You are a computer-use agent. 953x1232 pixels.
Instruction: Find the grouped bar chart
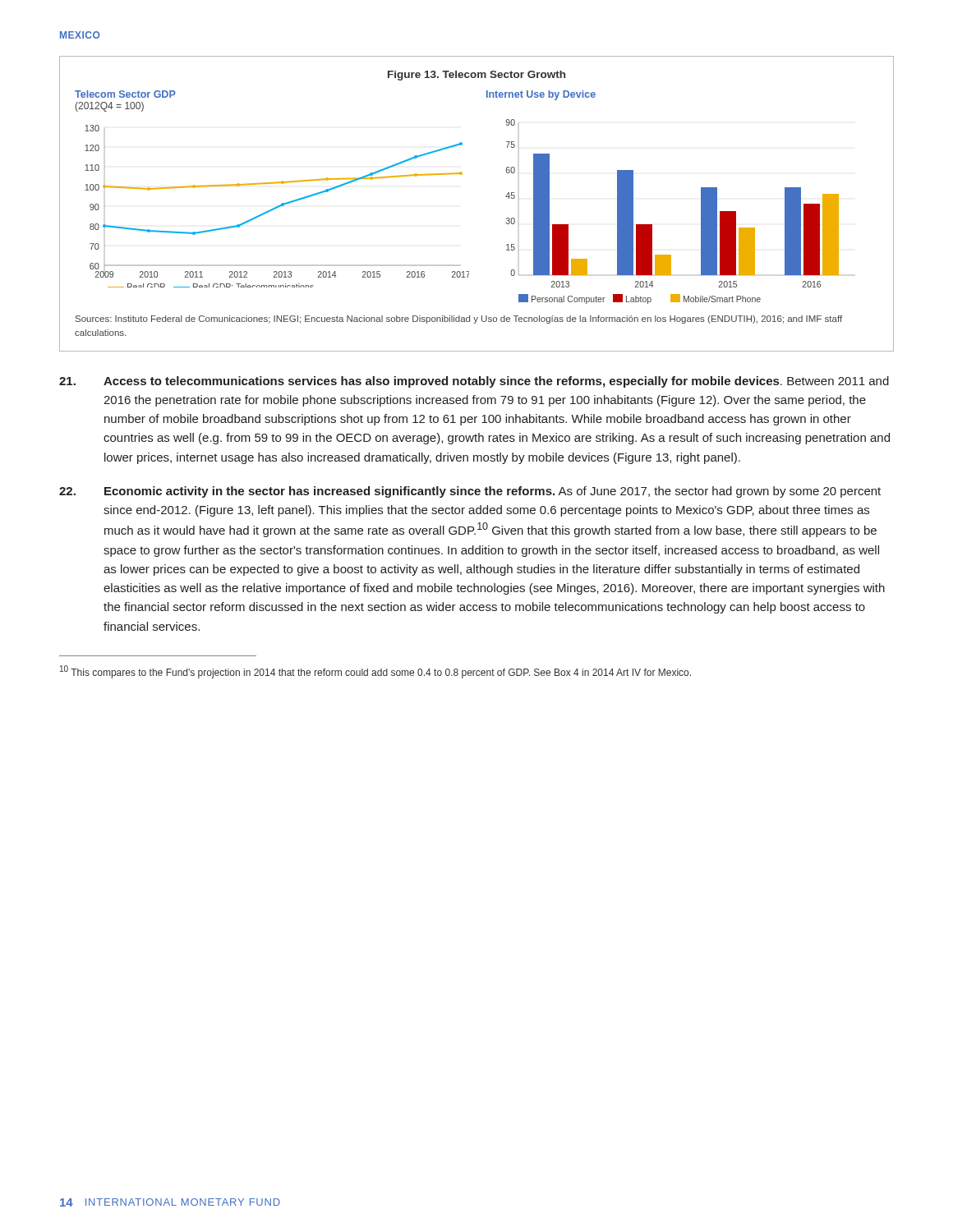coord(476,203)
